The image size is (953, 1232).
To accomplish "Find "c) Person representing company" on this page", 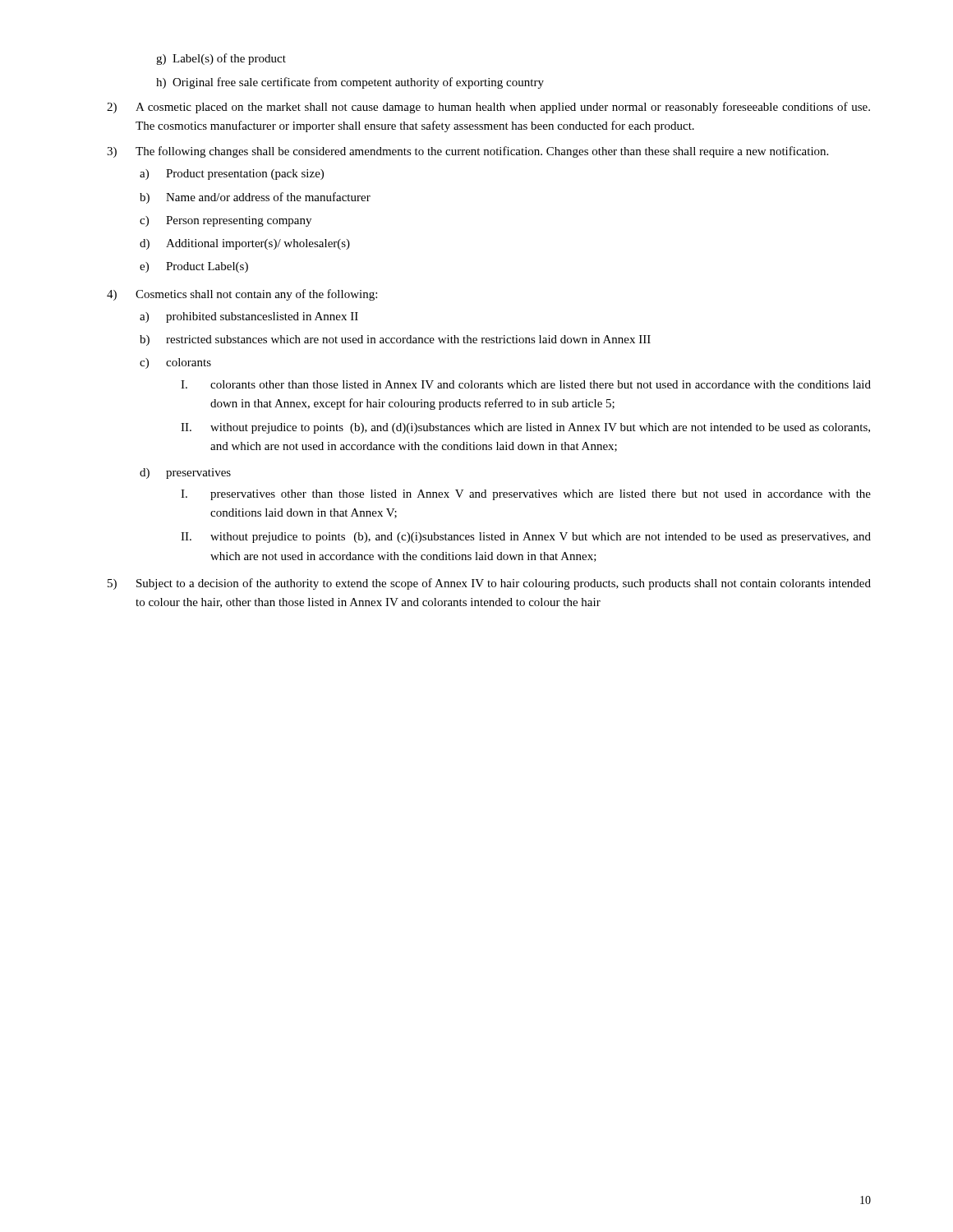I will click(x=226, y=221).
